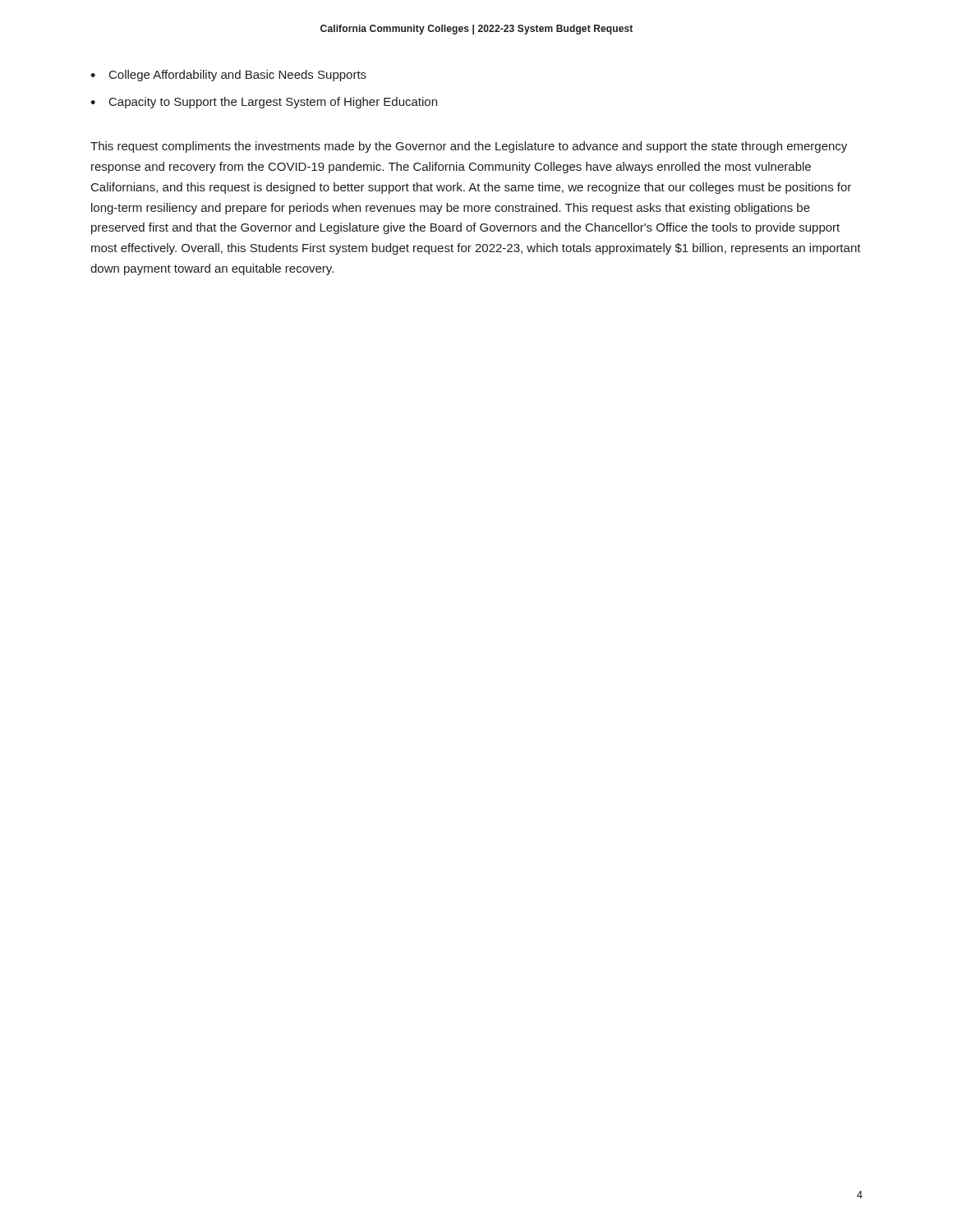
Task: Point to the block beginning "• Capacity to Support"
Action: pos(264,103)
